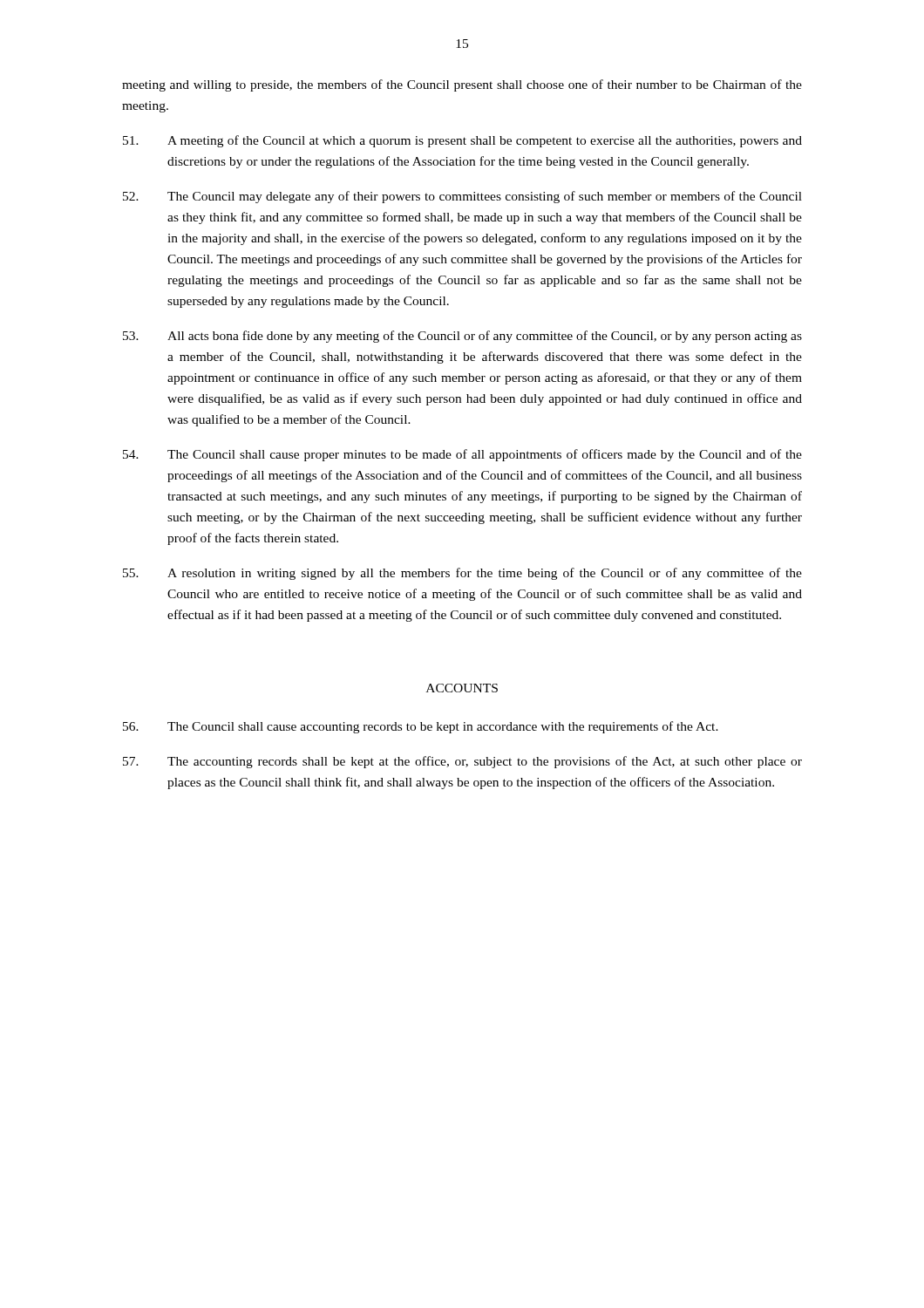Click on the passage starting "54. The Council shall"
The width and height of the screenshot is (924, 1308).
(x=462, y=496)
